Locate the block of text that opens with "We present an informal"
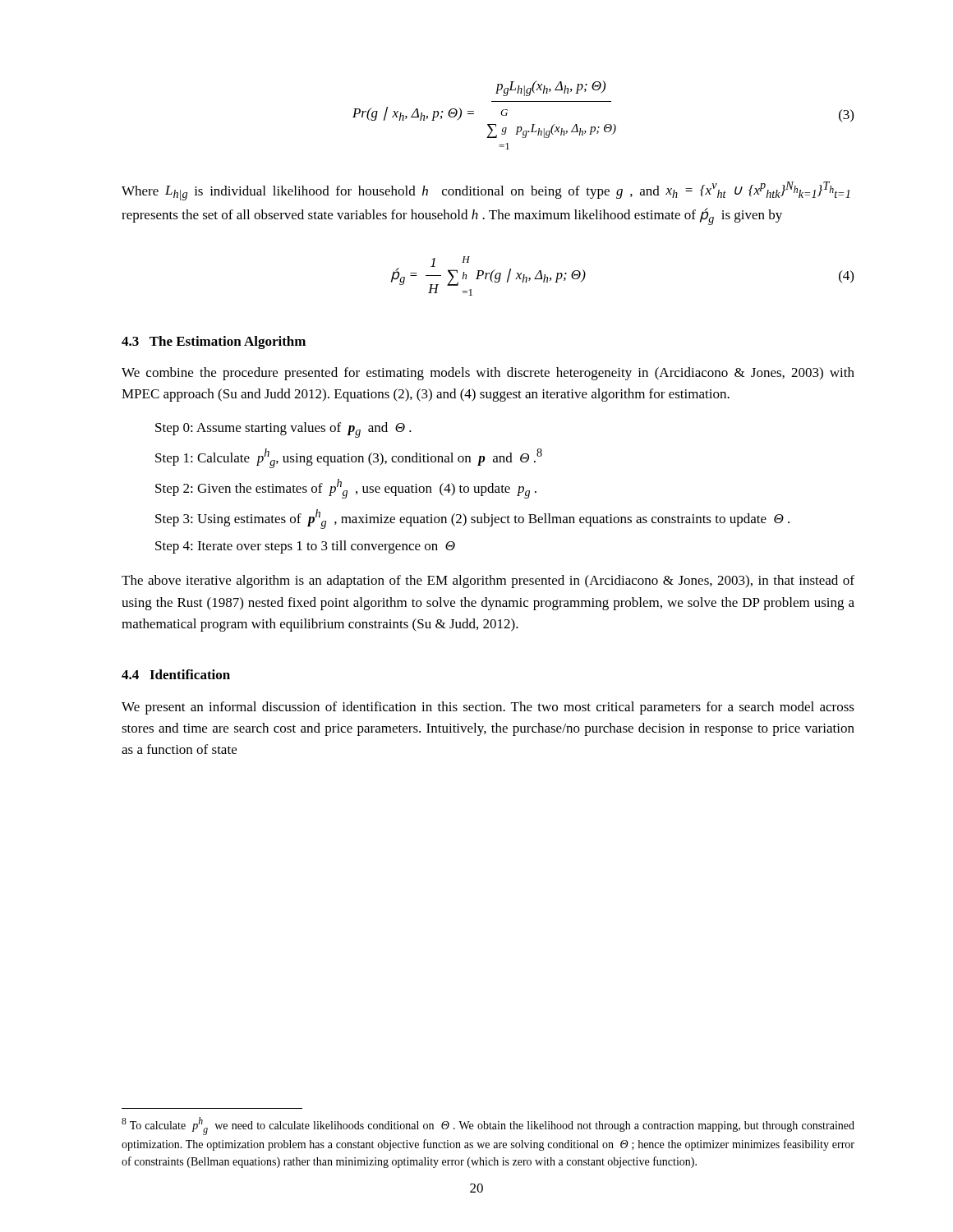 488,728
